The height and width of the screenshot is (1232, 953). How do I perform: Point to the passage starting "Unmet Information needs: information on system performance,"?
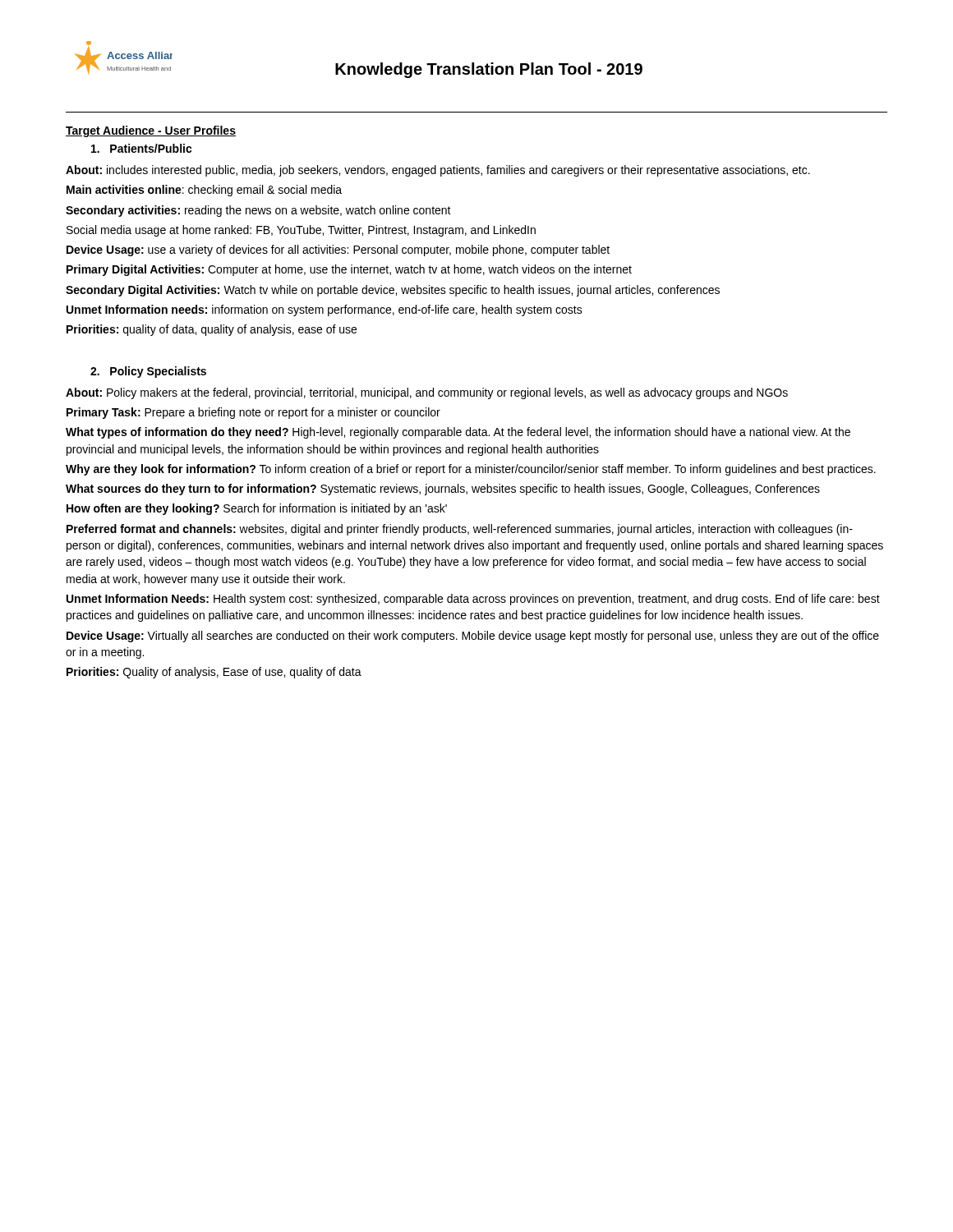coord(324,310)
